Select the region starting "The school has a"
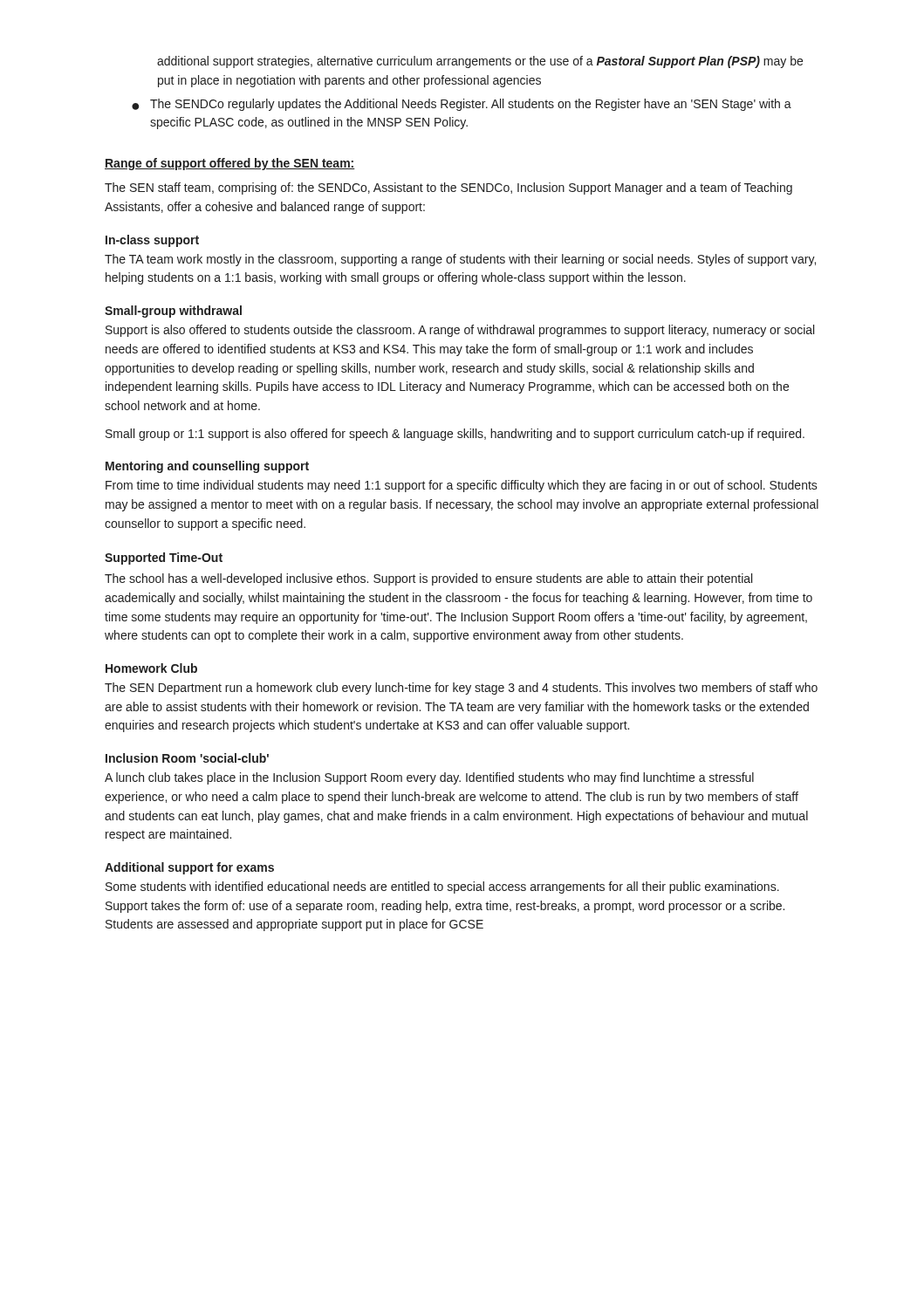The width and height of the screenshot is (924, 1309). tap(459, 607)
